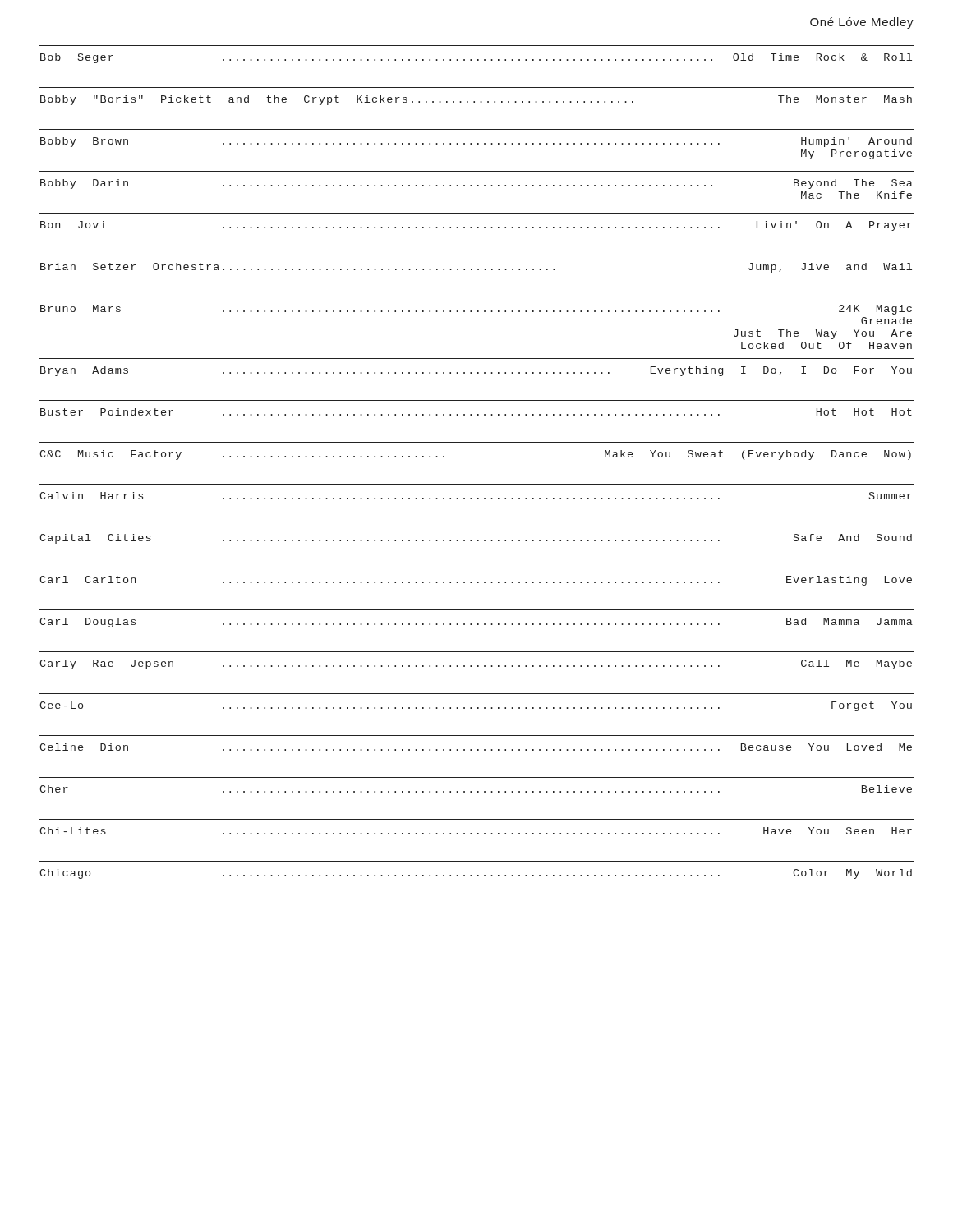Select the list item with the text "Brian Setzer Orchestra"

[x=476, y=267]
